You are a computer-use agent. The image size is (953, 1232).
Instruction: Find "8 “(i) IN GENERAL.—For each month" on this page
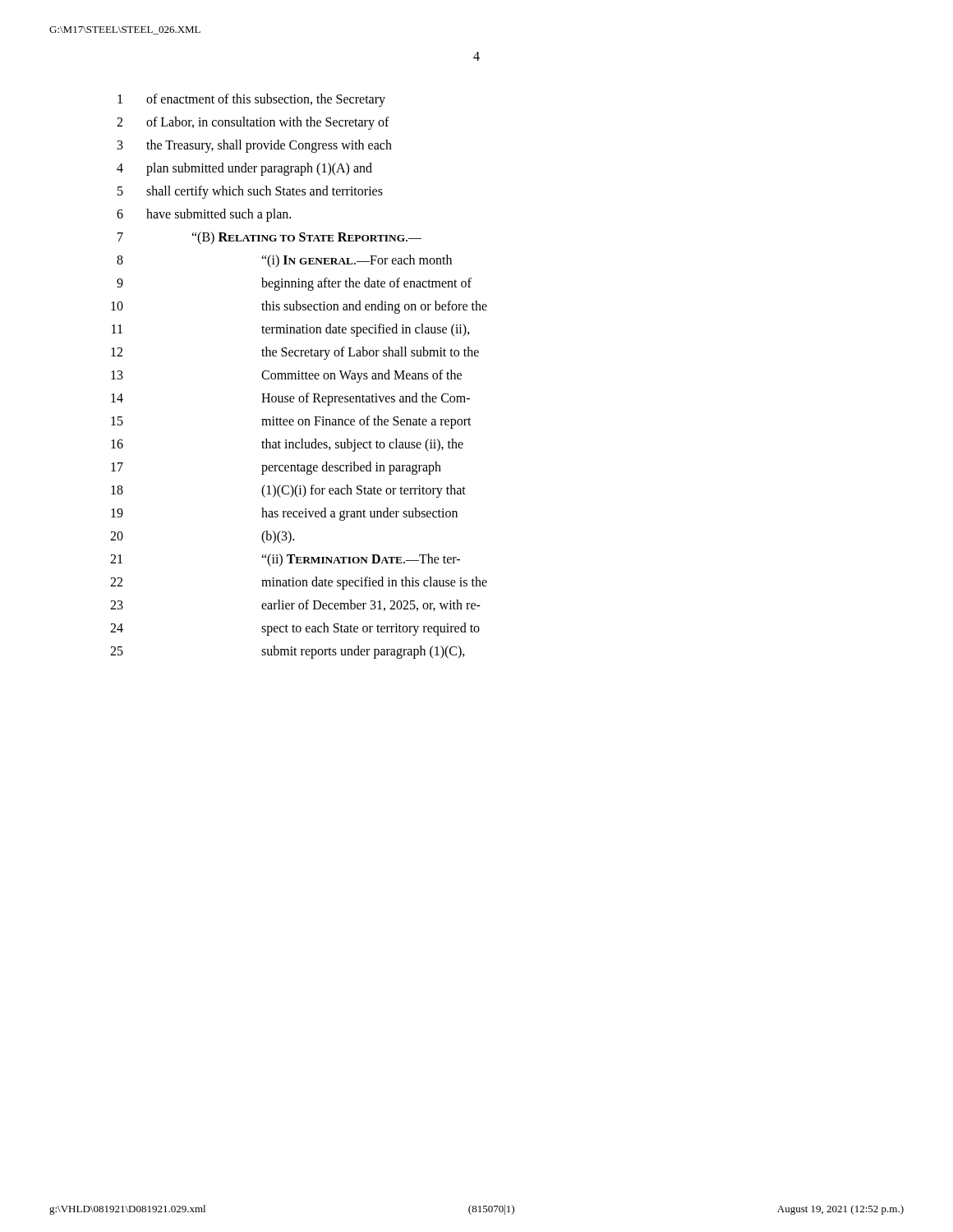(x=284, y=261)
